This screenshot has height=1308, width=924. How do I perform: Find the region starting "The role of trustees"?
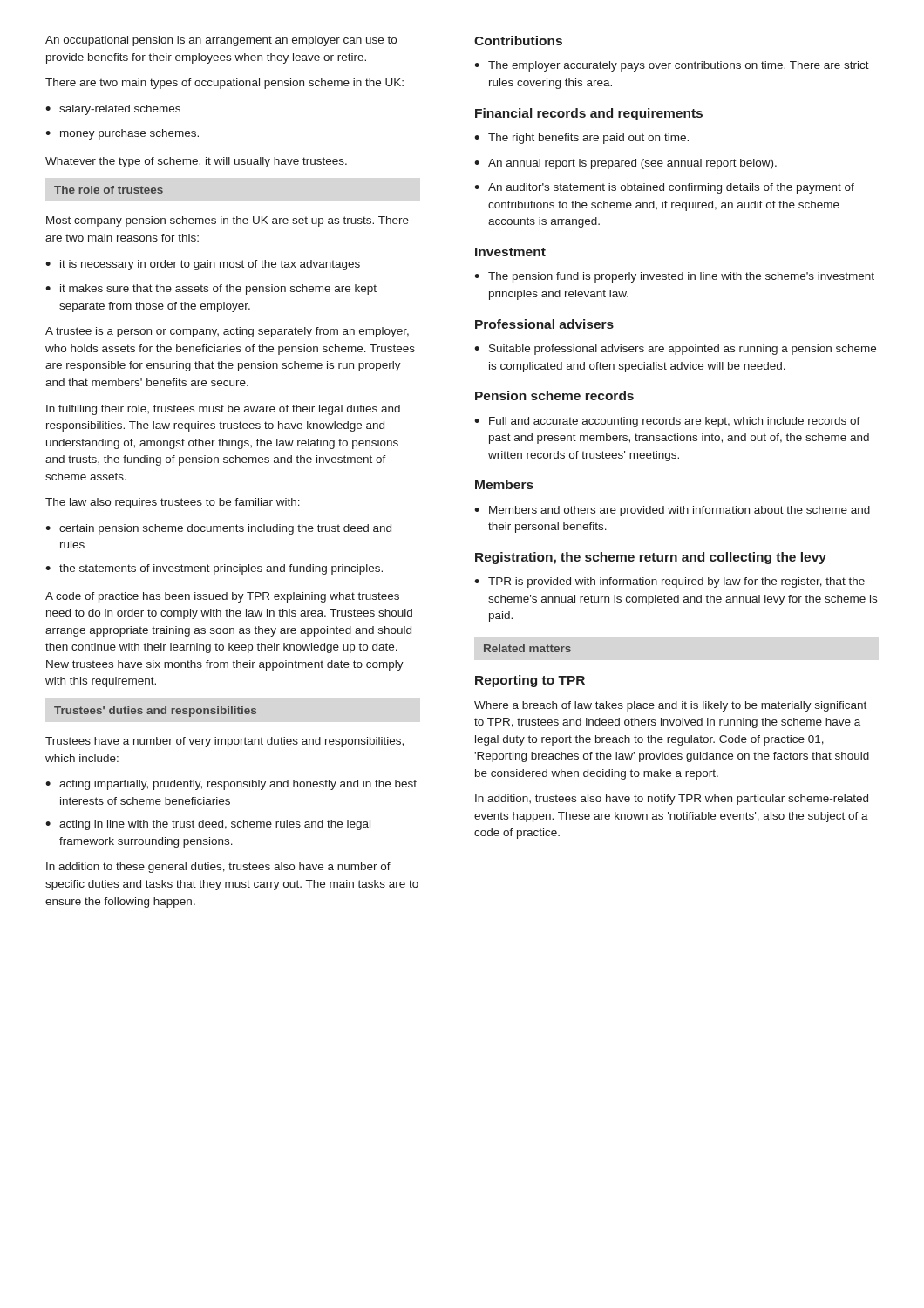(x=109, y=190)
